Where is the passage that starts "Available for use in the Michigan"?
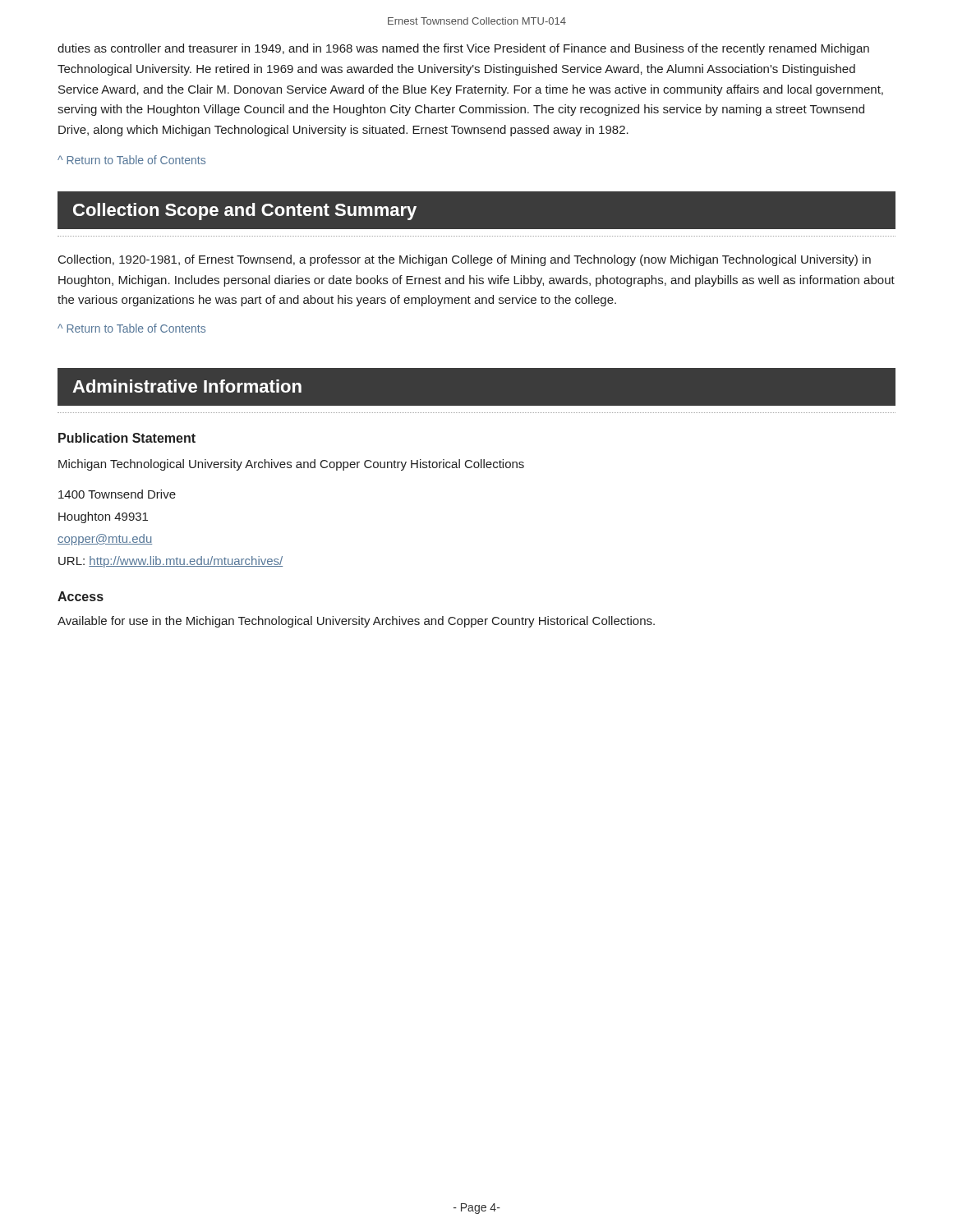953x1232 pixels. (357, 620)
